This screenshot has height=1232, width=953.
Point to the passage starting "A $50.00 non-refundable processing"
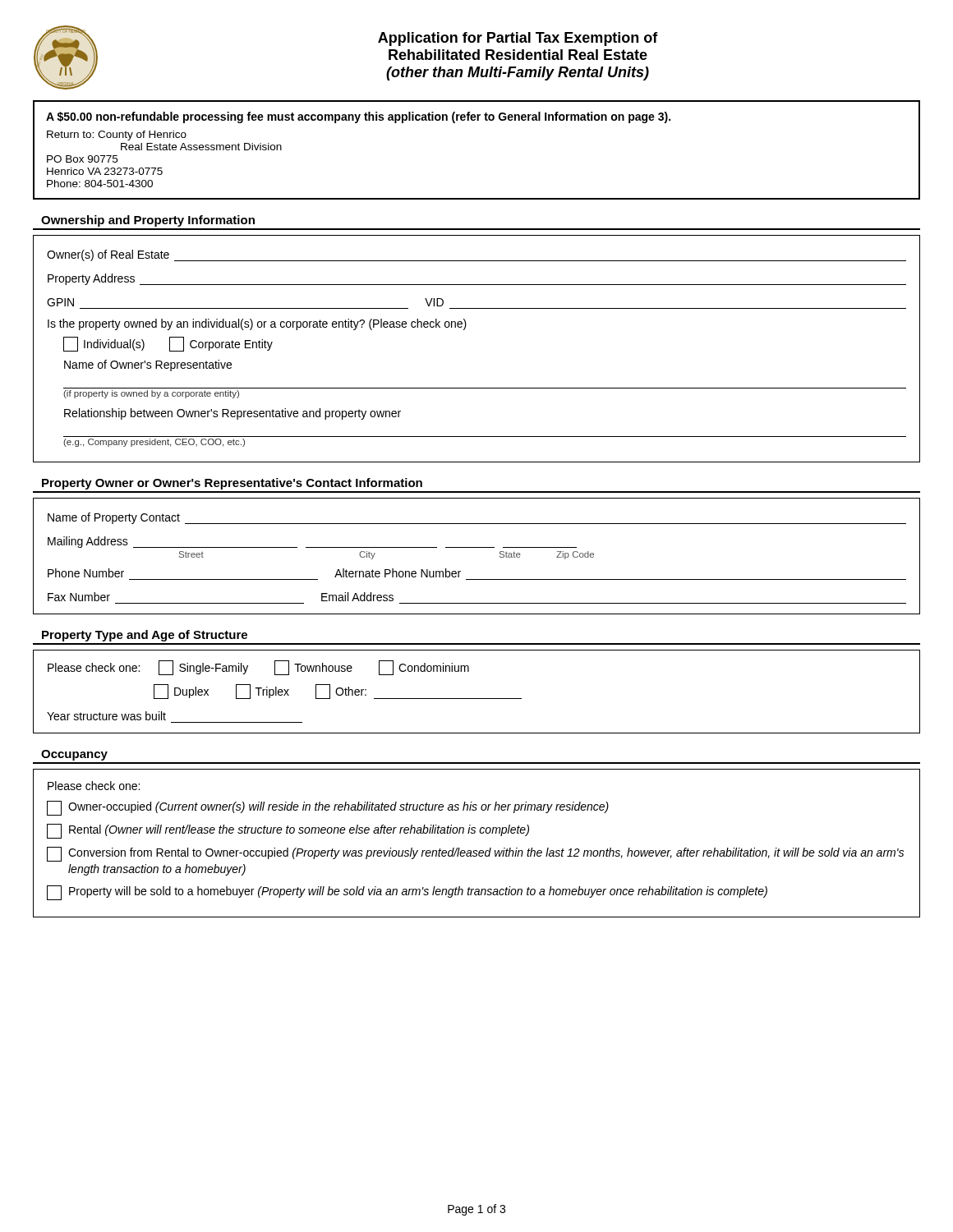(358, 117)
